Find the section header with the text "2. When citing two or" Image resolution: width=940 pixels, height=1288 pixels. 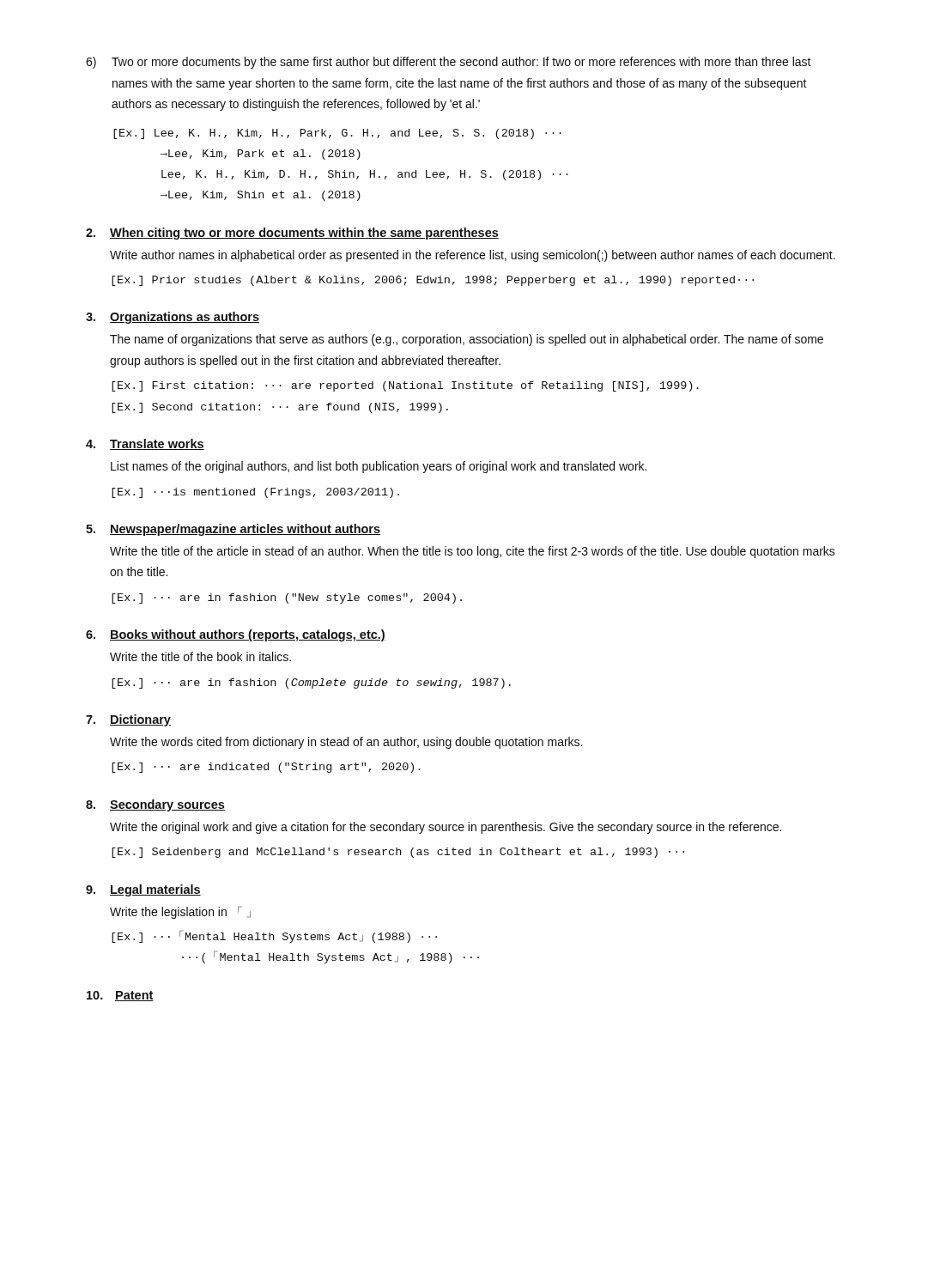click(292, 232)
